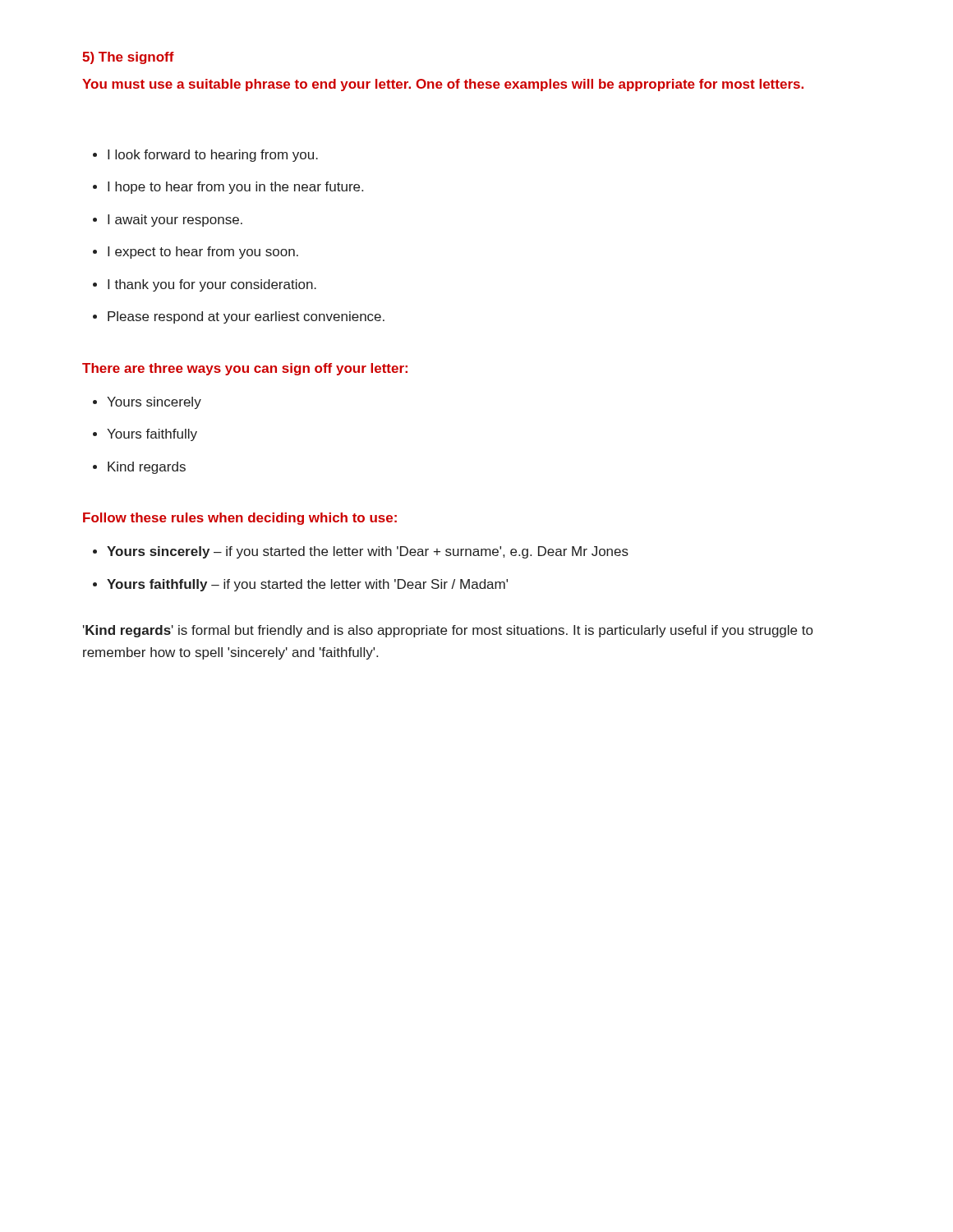Find "5) The signoff" on this page
Screen dimensions: 1232x953
pos(128,57)
